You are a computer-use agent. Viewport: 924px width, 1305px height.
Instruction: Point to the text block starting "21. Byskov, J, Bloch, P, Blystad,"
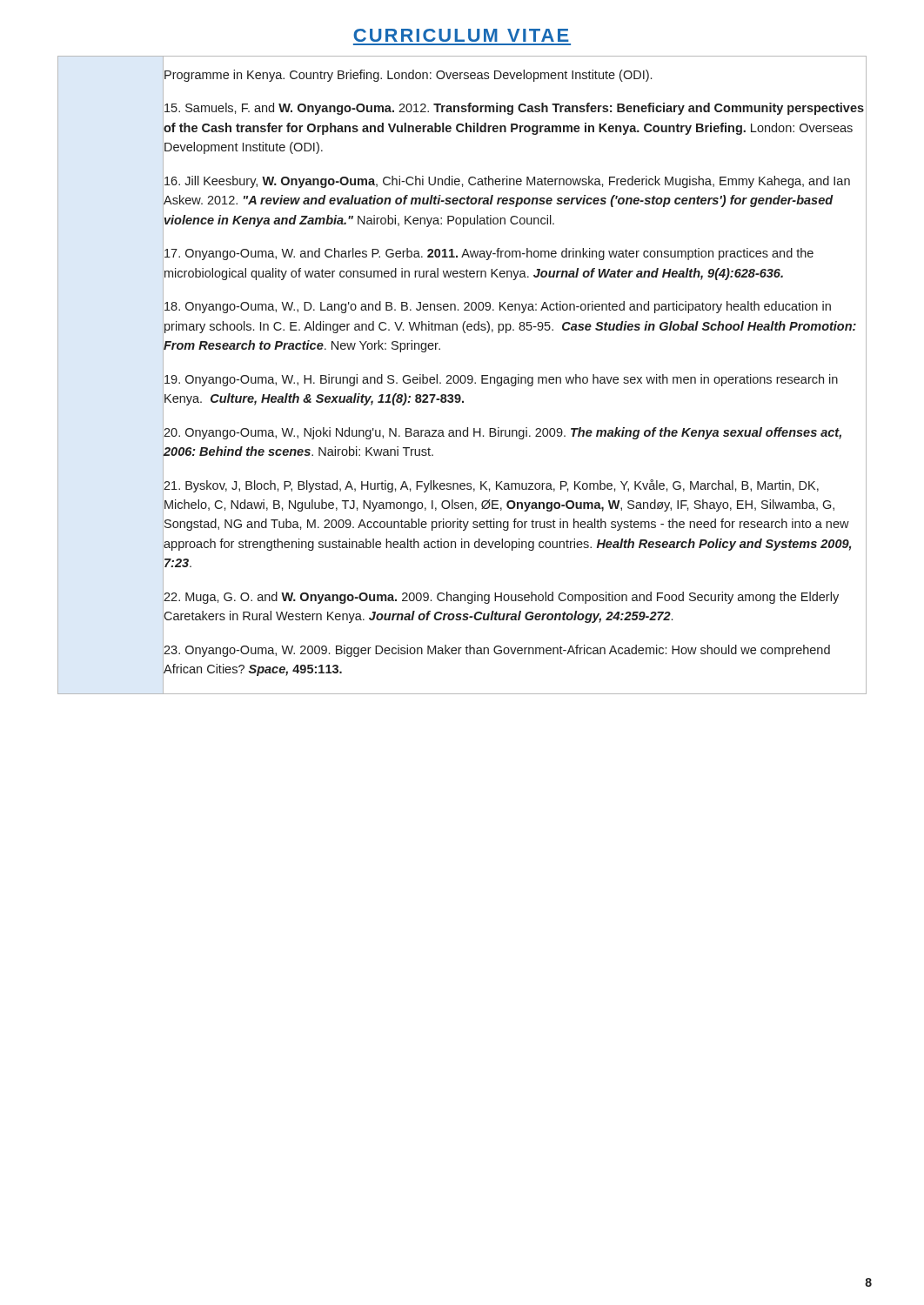pos(508,524)
